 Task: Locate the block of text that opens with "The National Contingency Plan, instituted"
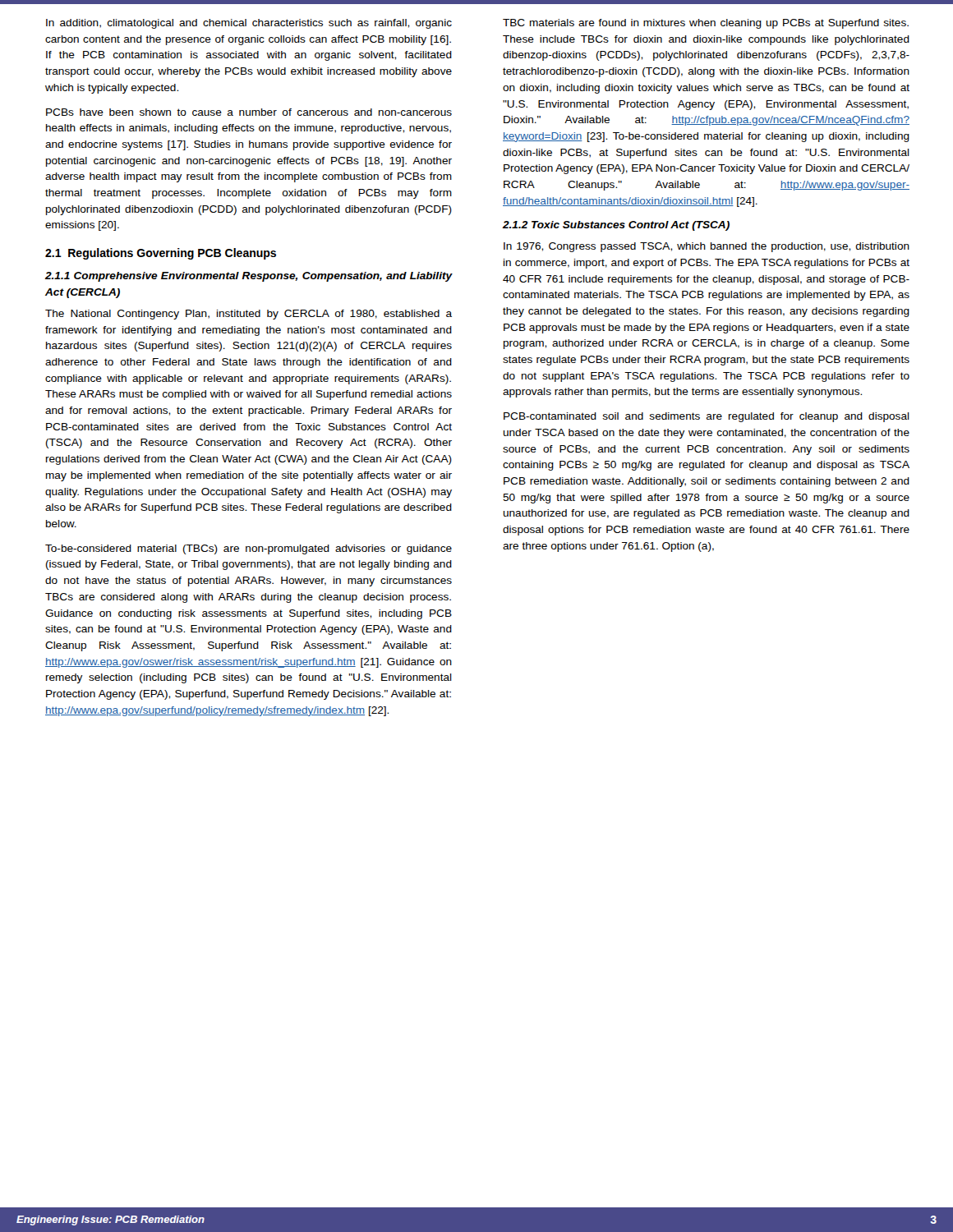point(248,419)
